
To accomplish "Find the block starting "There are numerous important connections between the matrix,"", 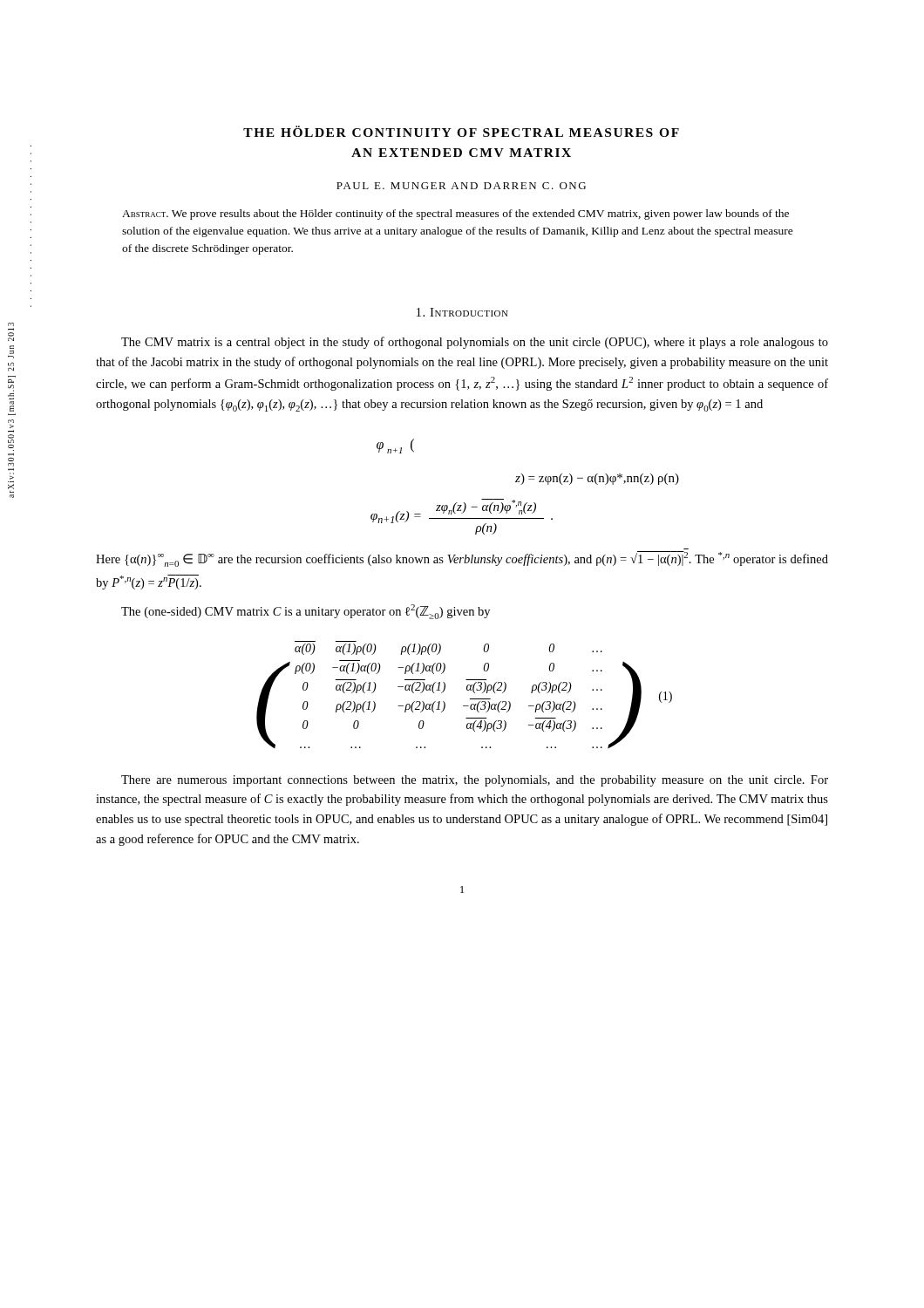I will click(x=462, y=809).
